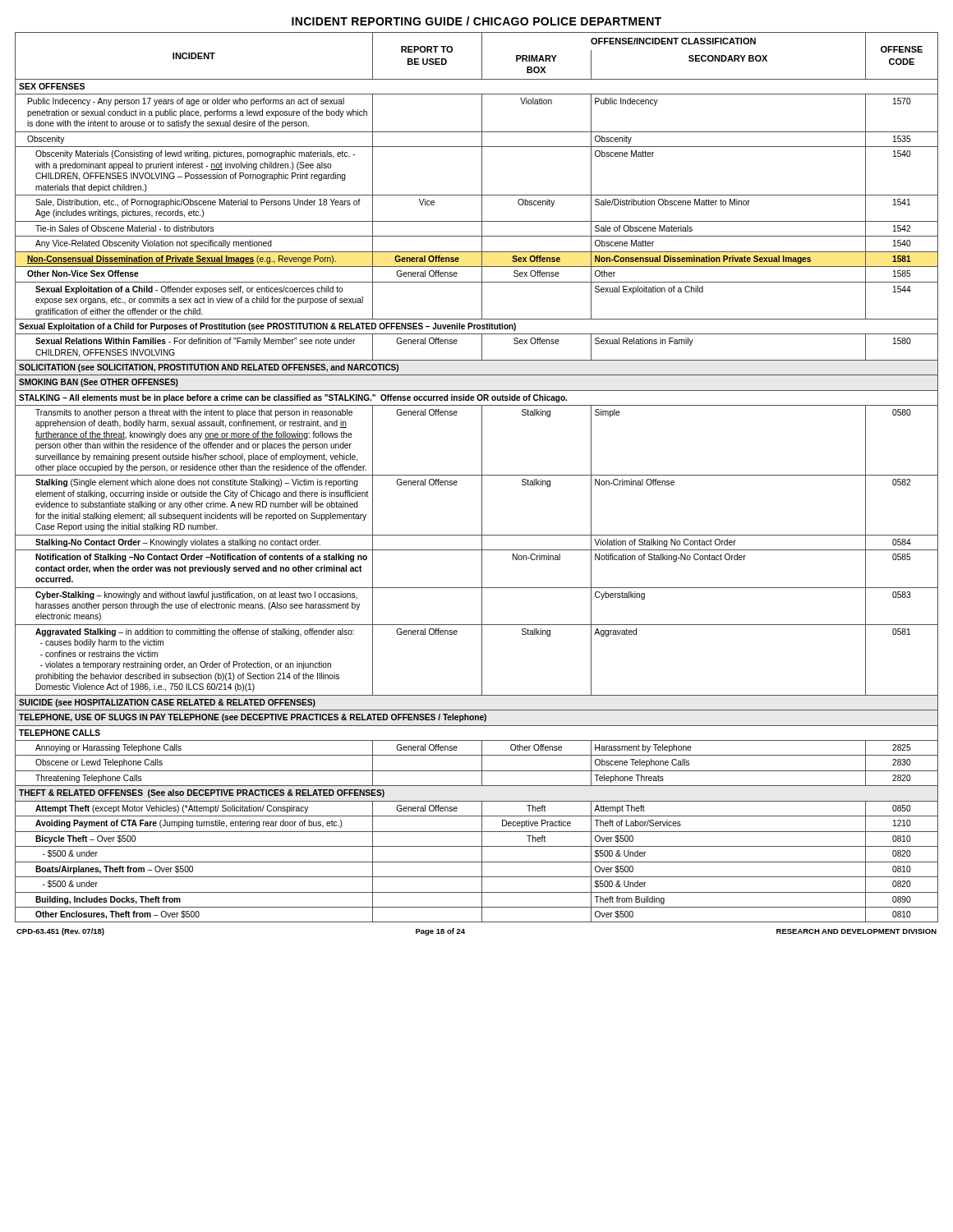953x1232 pixels.
Task: Select the table that reads "$500 & Under"
Action: (476, 477)
